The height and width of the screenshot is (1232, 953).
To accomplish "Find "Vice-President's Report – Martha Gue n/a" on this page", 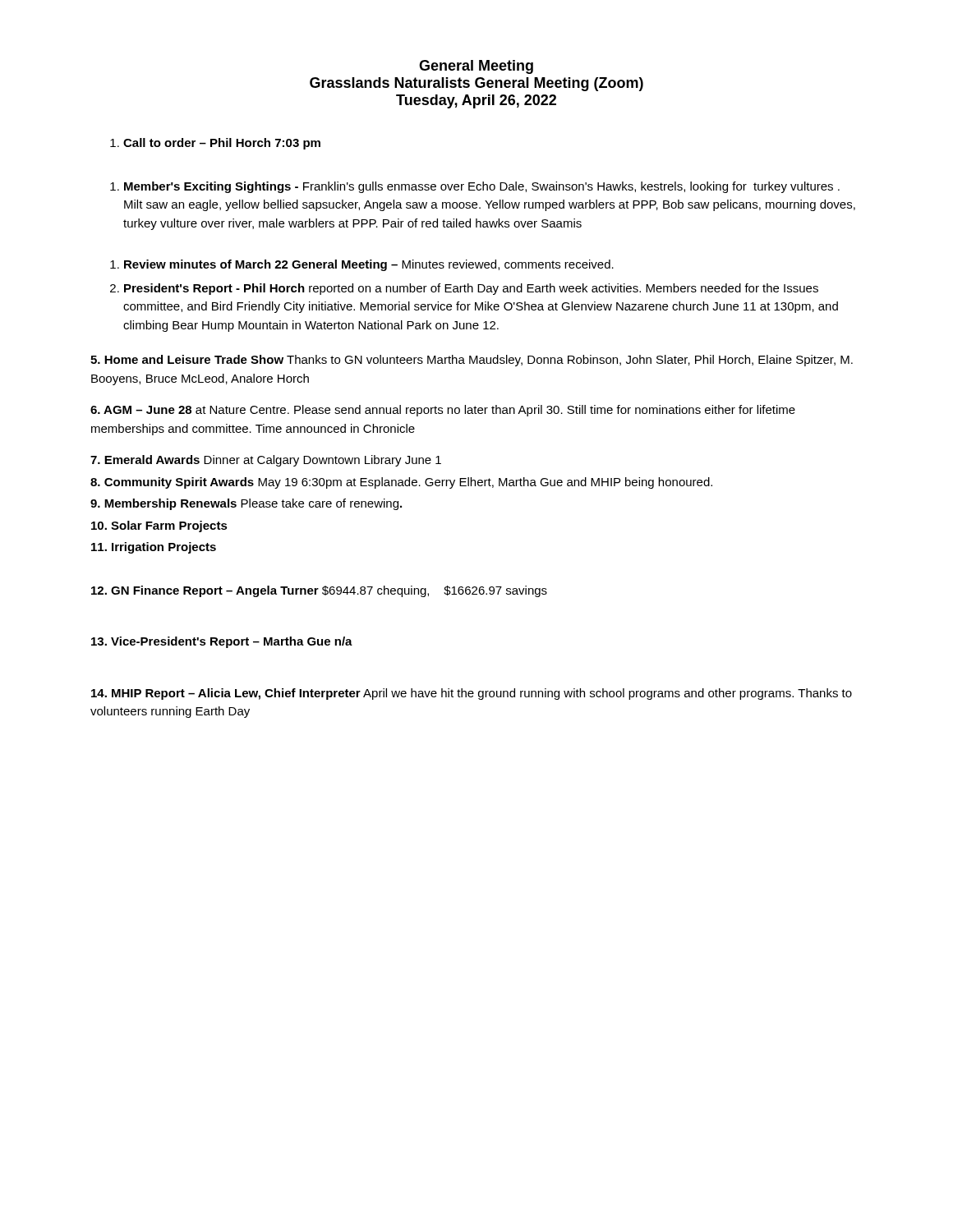I will point(221,641).
